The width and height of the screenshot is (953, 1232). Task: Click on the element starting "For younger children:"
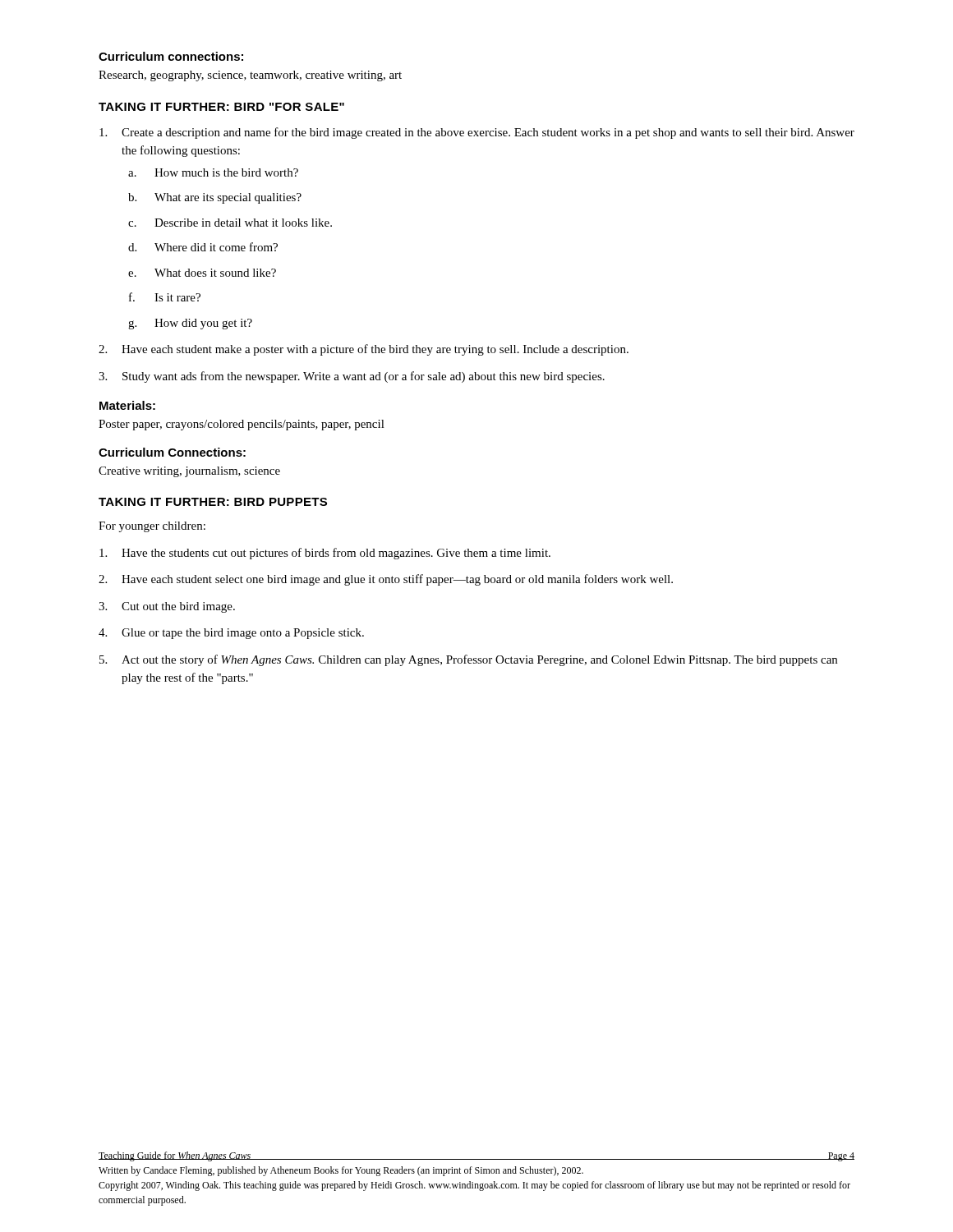click(x=152, y=526)
